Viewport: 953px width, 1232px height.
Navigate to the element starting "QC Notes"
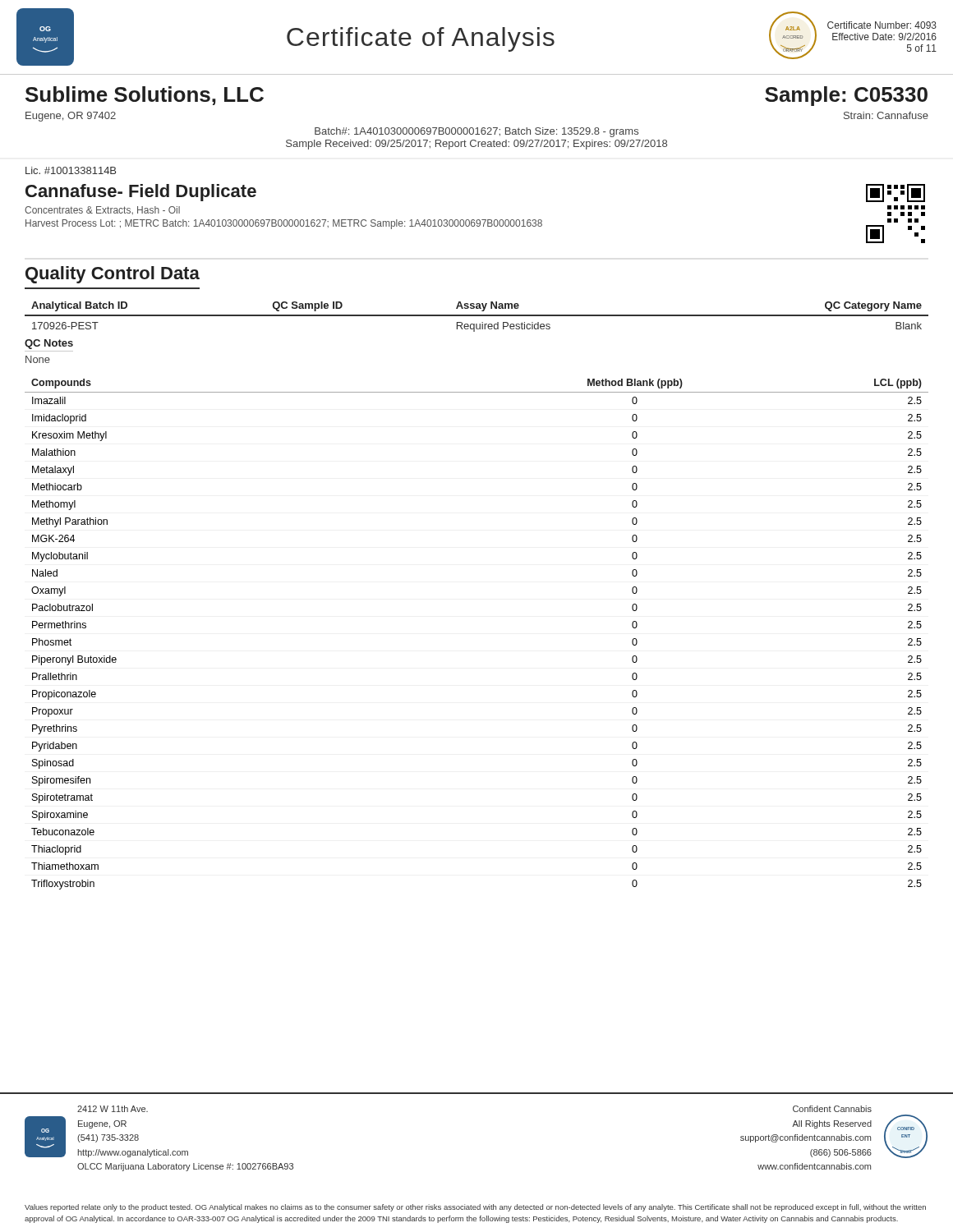pos(49,343)
